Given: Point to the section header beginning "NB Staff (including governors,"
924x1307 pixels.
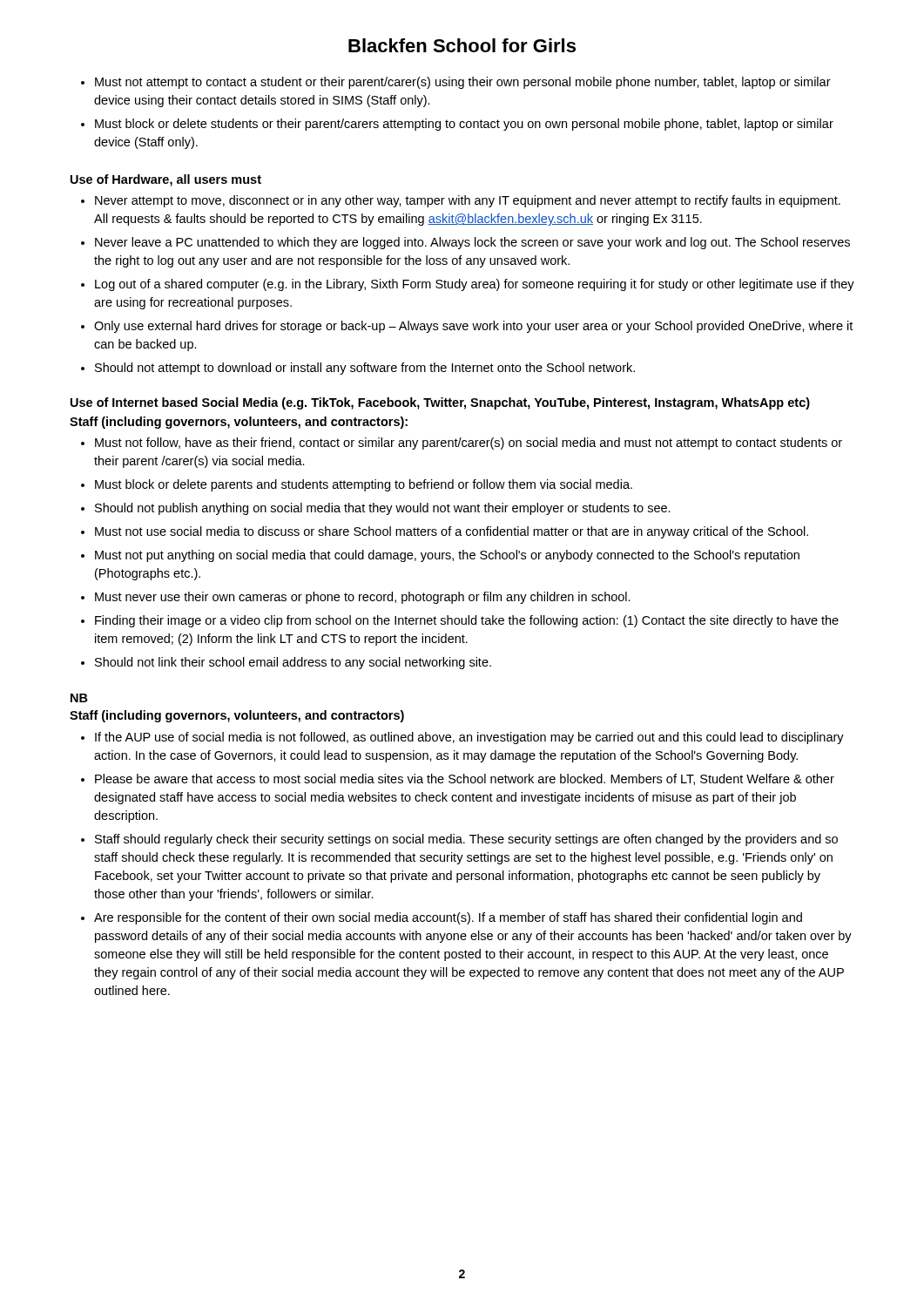Looking at the screenshot, I should point(79,698).
